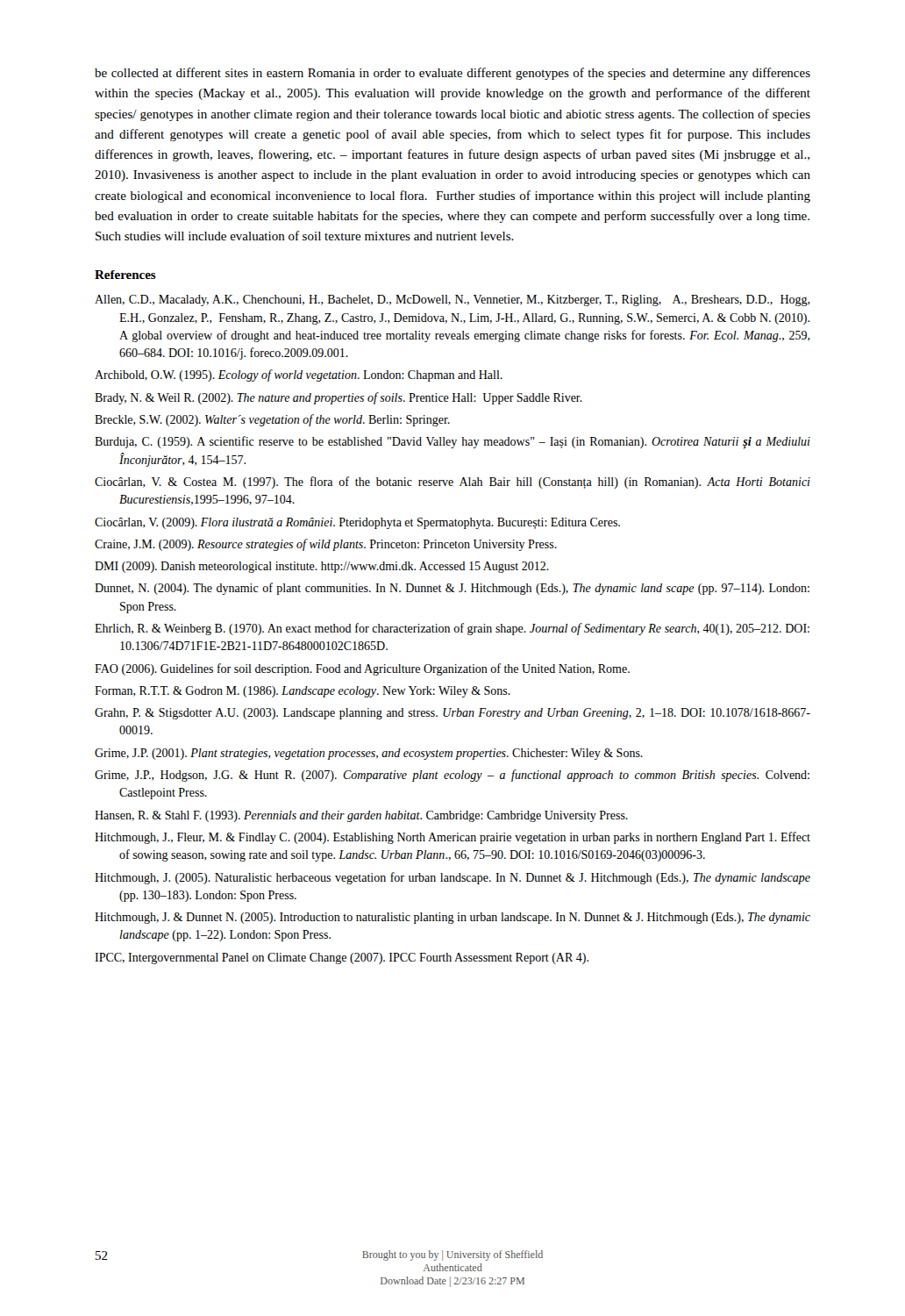Where is the passage that starts "Grahn, P. & Stigsdotter A.U. (2003)."?
Image resolution: width=905 pixels, height=1316 pixels.
[x=465, y=722]
